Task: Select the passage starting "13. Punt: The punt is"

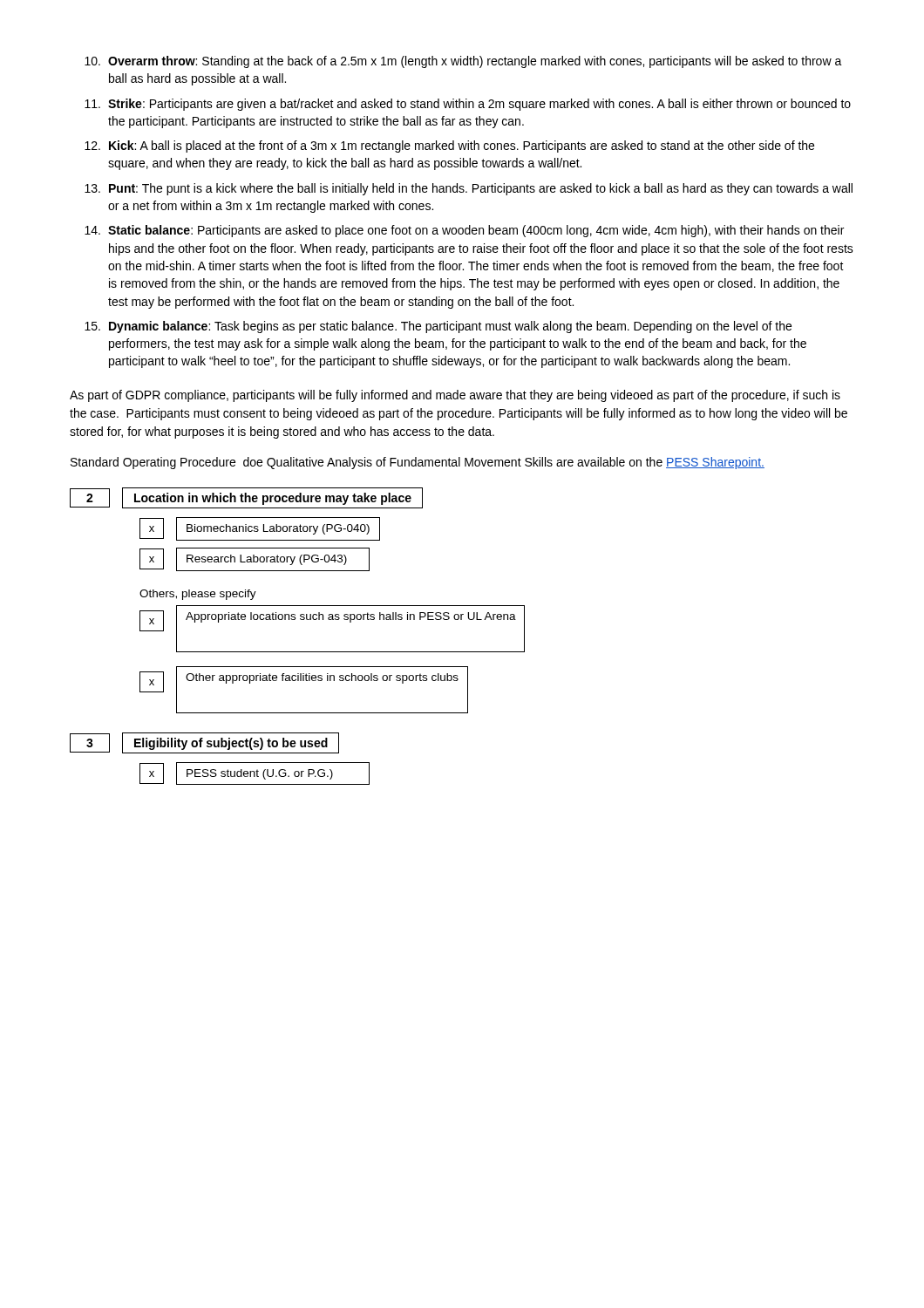Action: (x=462, y=197)
